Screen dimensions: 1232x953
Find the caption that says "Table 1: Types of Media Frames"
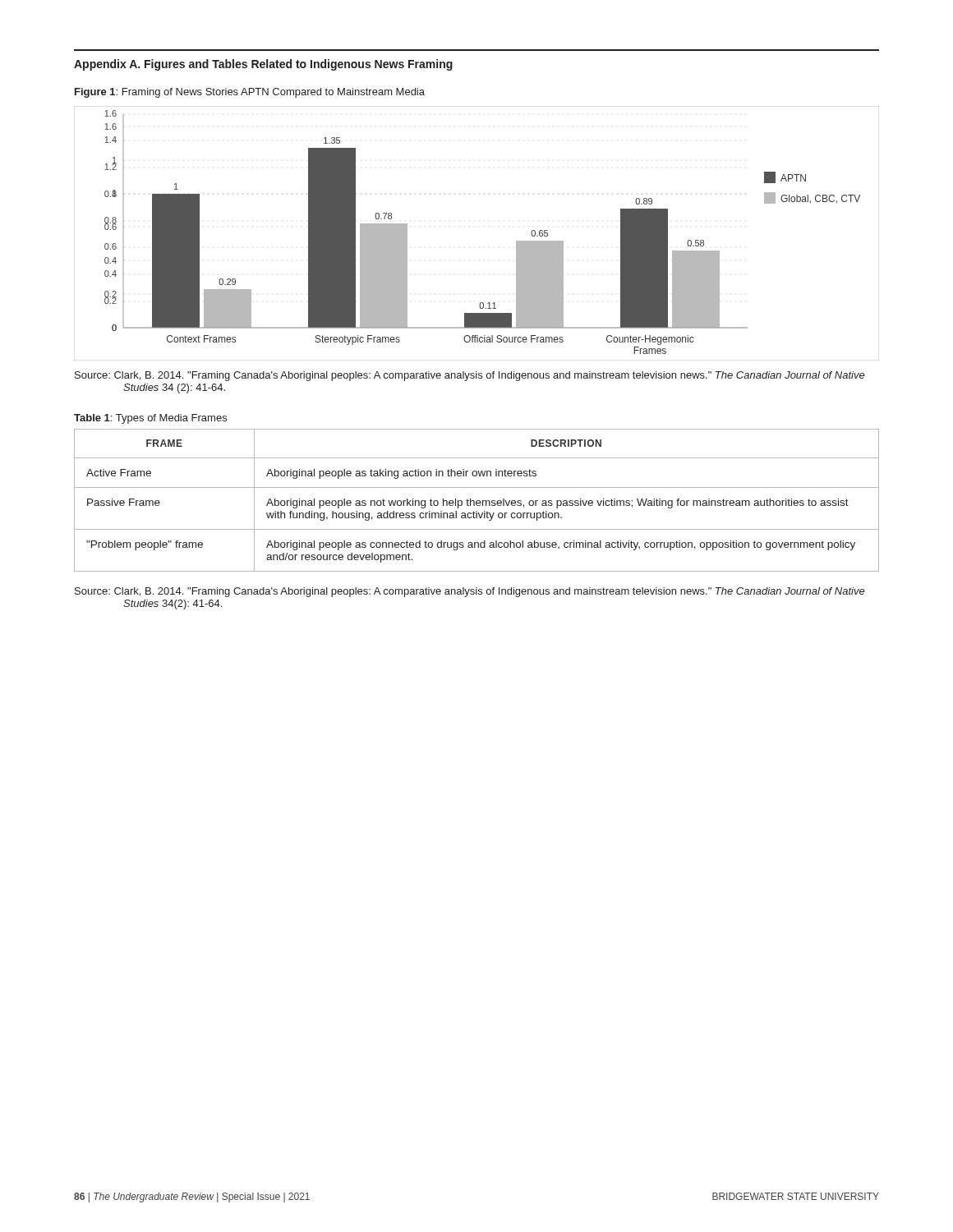click(151, 418)
